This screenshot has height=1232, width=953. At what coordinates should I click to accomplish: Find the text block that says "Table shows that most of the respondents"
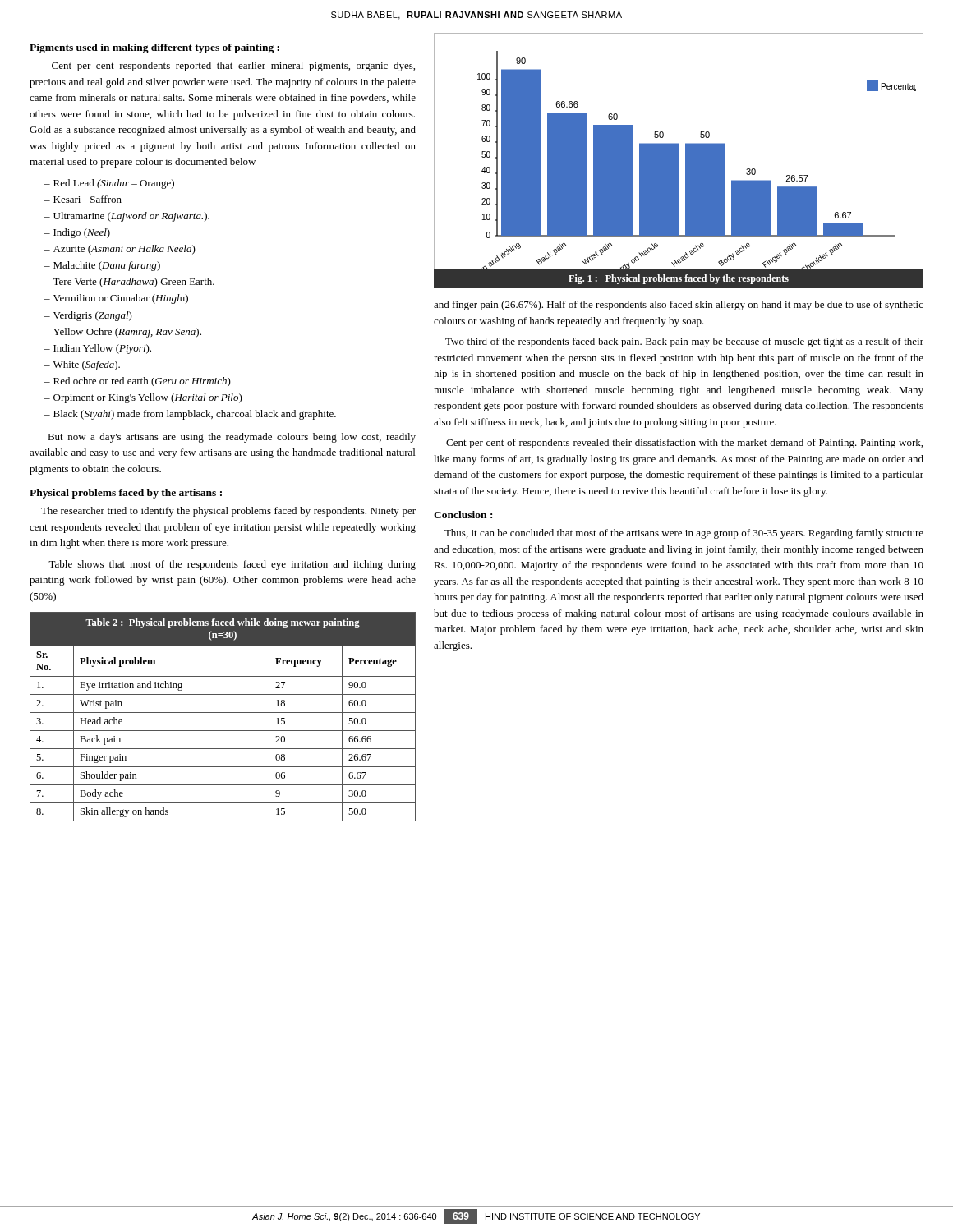click(x=223, y=580)
